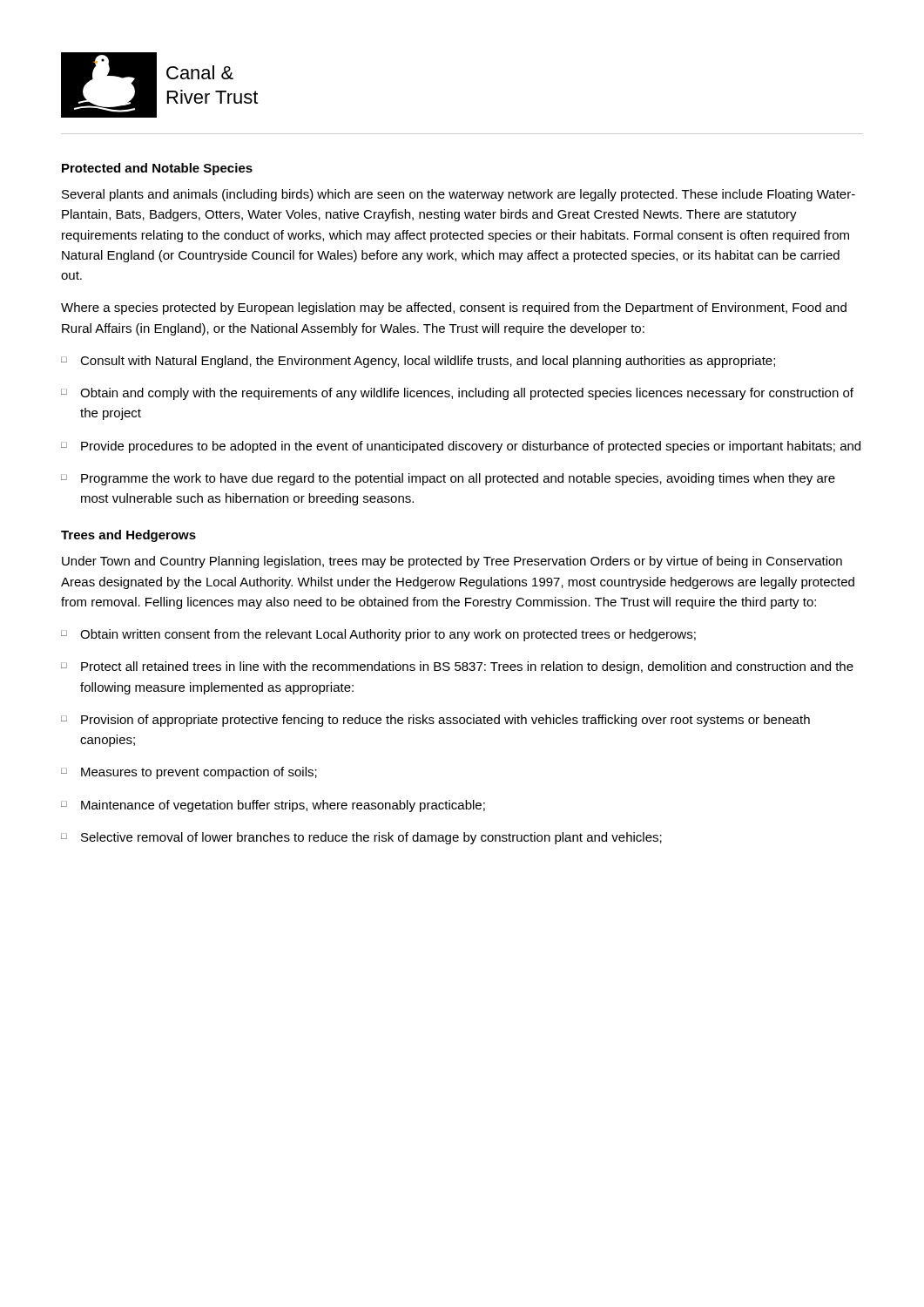
Task: Find the logo
Action: click(462, 93)
